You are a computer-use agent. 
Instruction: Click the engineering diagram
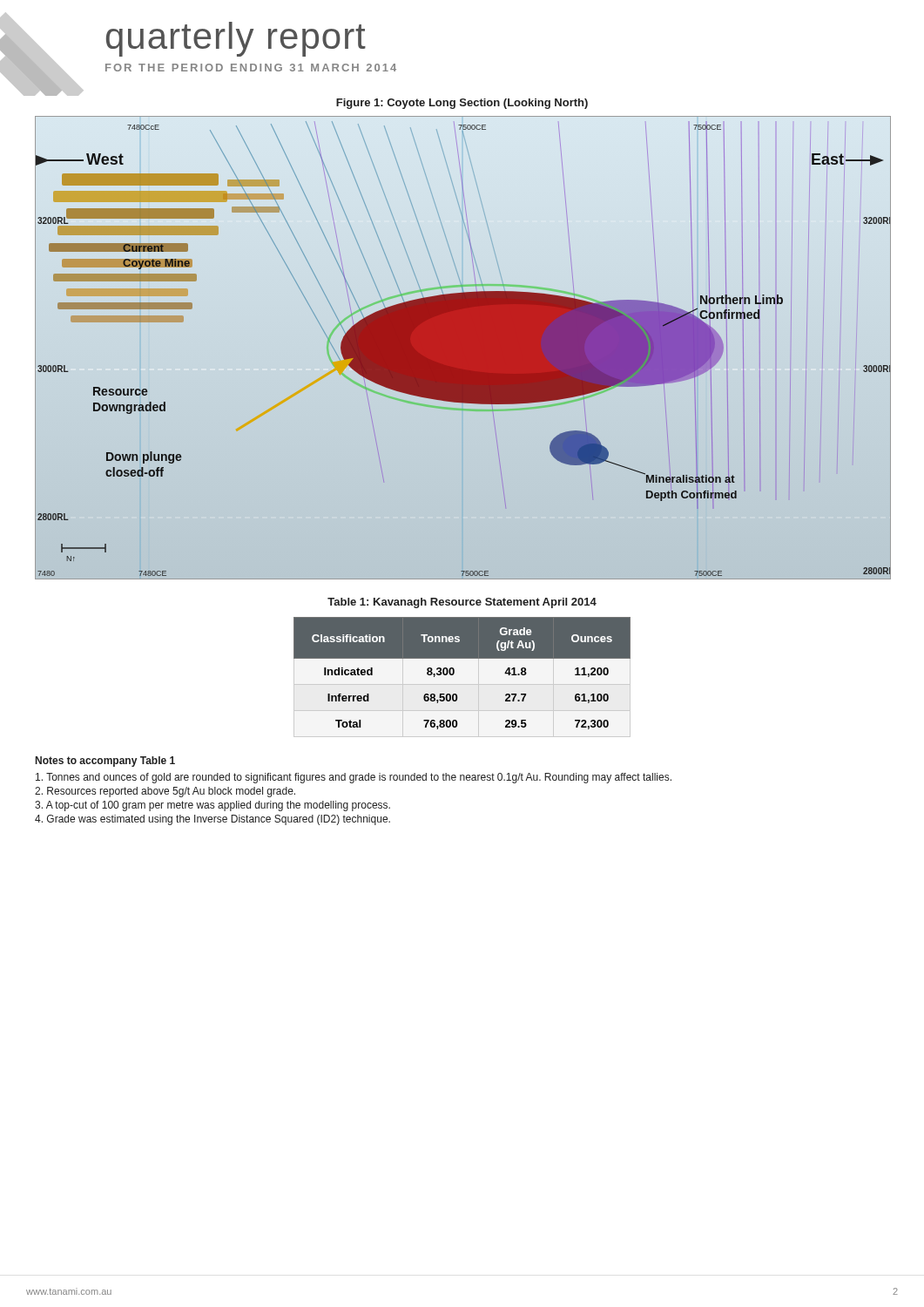[463, 348]
